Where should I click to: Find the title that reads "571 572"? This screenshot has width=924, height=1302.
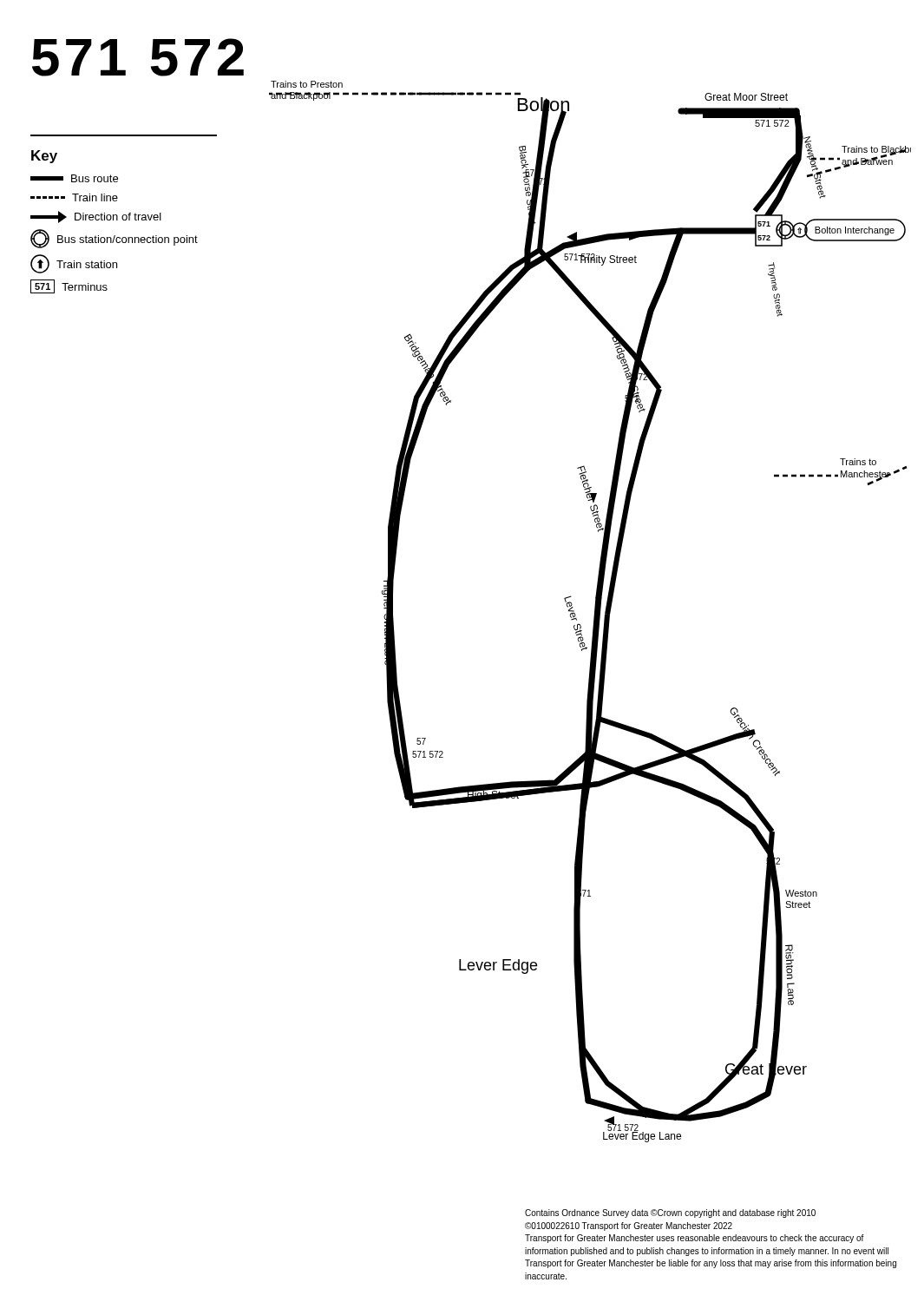click(140, 57)
